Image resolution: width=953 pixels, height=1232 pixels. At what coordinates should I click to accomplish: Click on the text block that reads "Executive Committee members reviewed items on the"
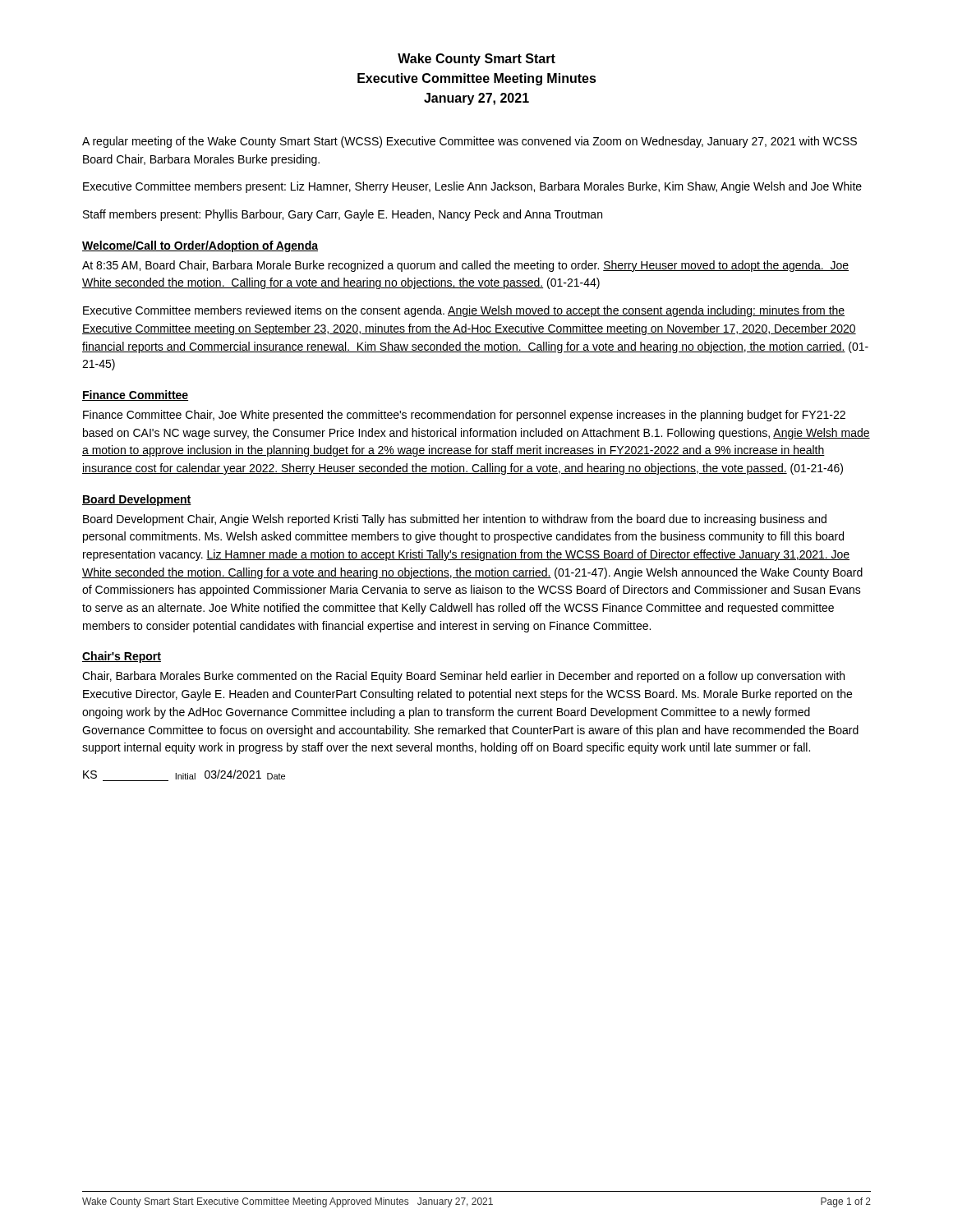tap(475, 337)
